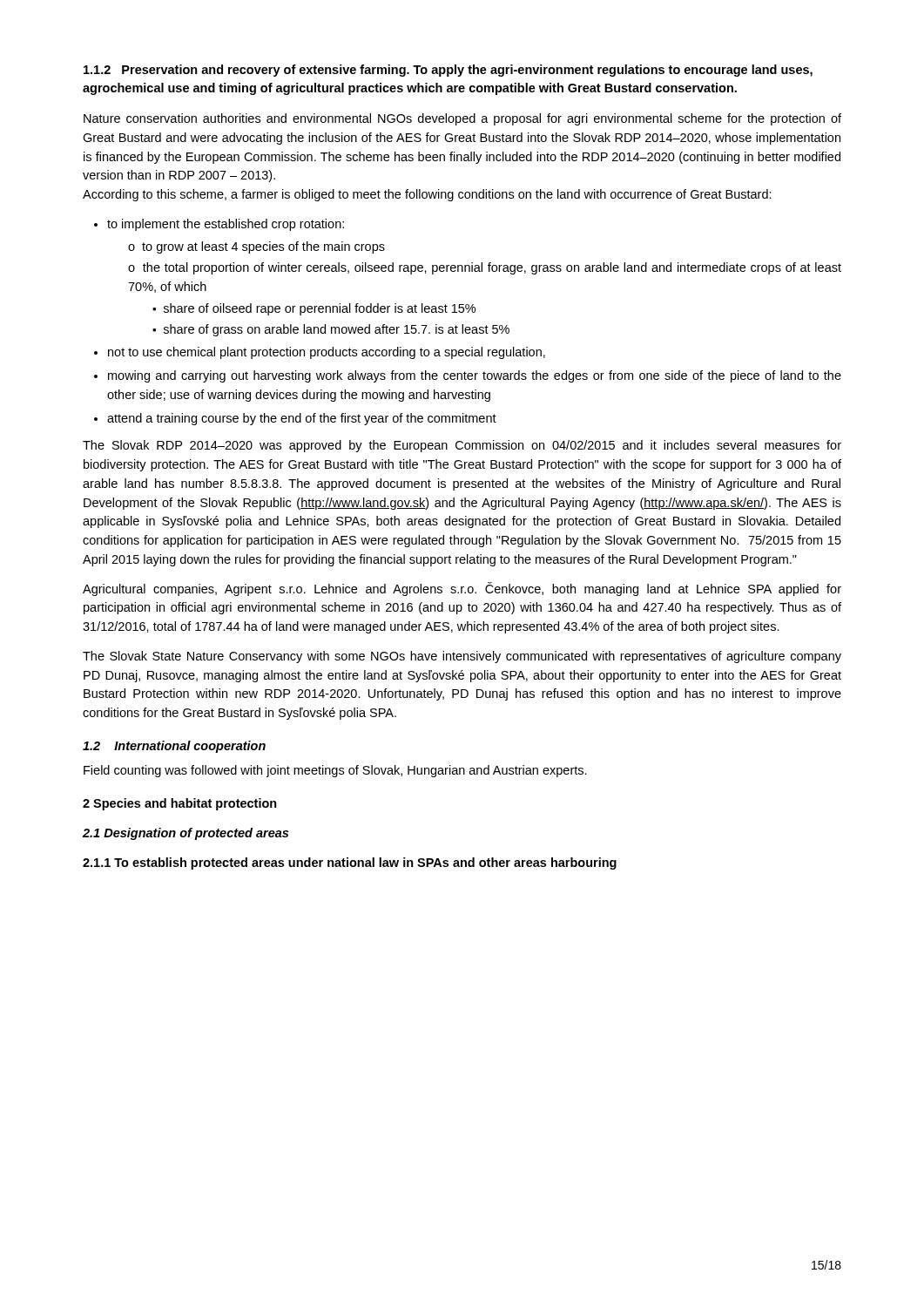This screenshot has height=1307, width=924.
Task: Find the element starting "2 Species and habitat protection"
Action: tap(180, 803)
